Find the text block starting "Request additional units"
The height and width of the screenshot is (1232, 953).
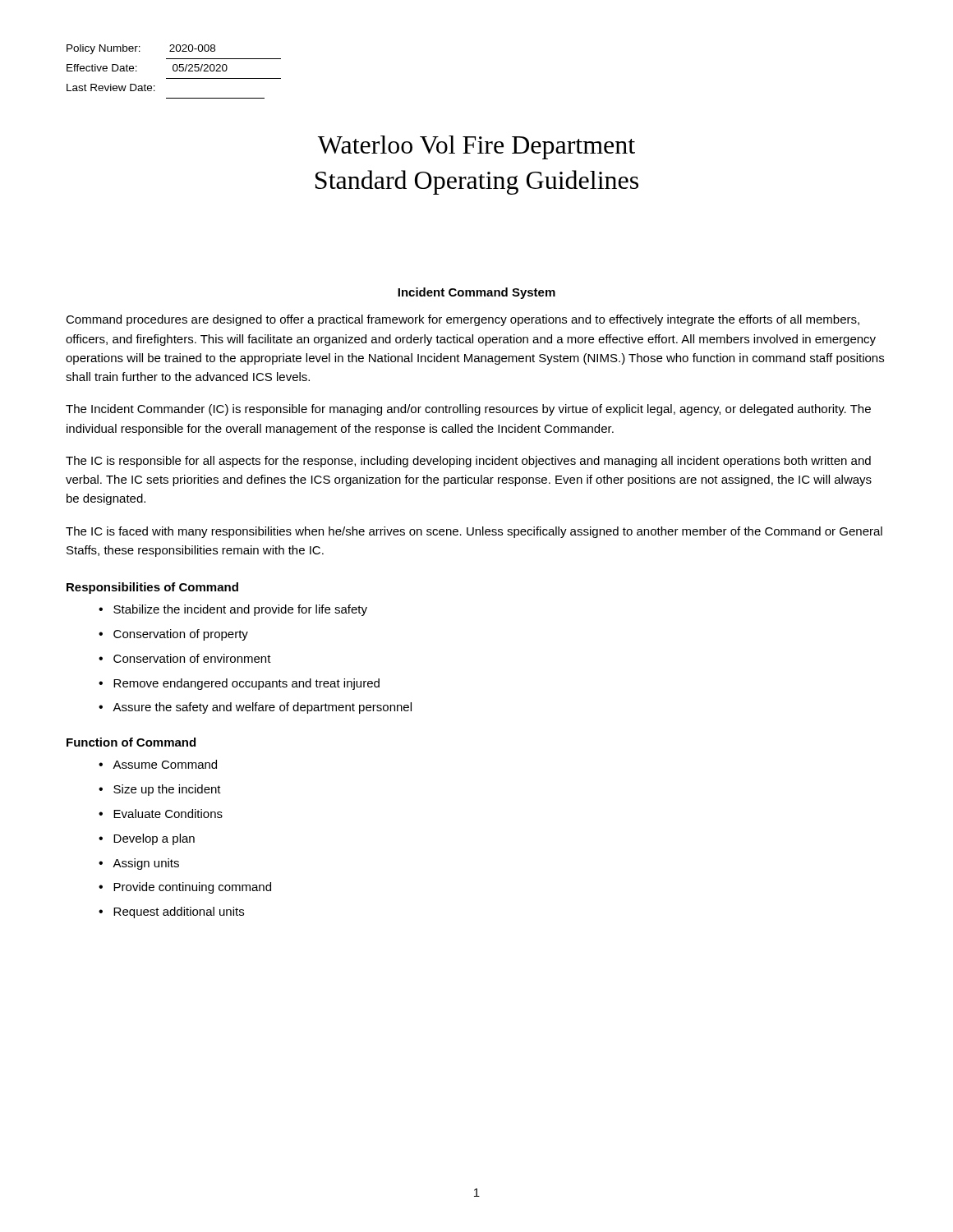pos(179,911)
